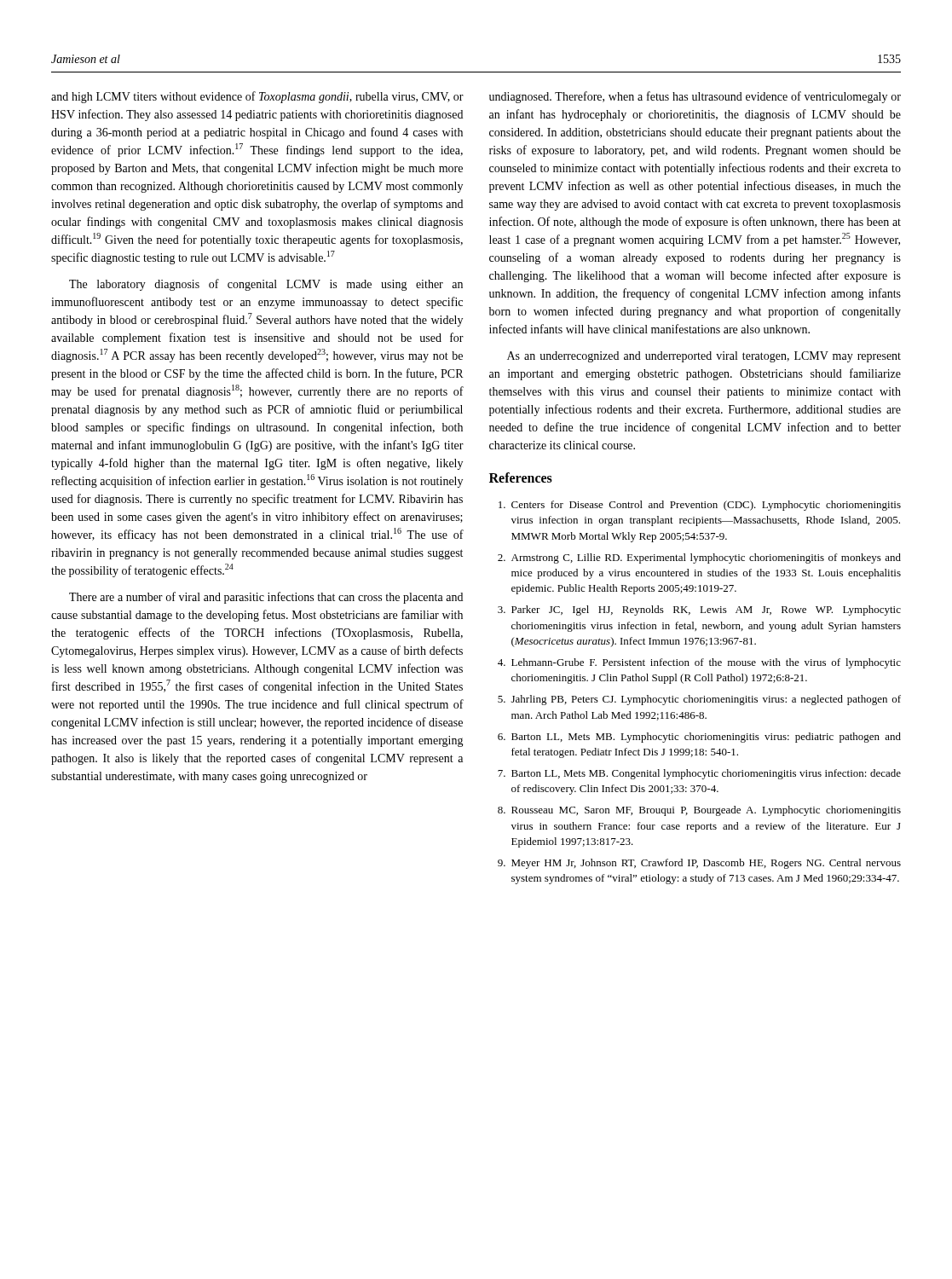952x1279 pixels.
Task: Locate the block of text that opens with "5. Jahrling PB, Peters CJ. Lymphocytic"
Action: click(x=695, y=707)
